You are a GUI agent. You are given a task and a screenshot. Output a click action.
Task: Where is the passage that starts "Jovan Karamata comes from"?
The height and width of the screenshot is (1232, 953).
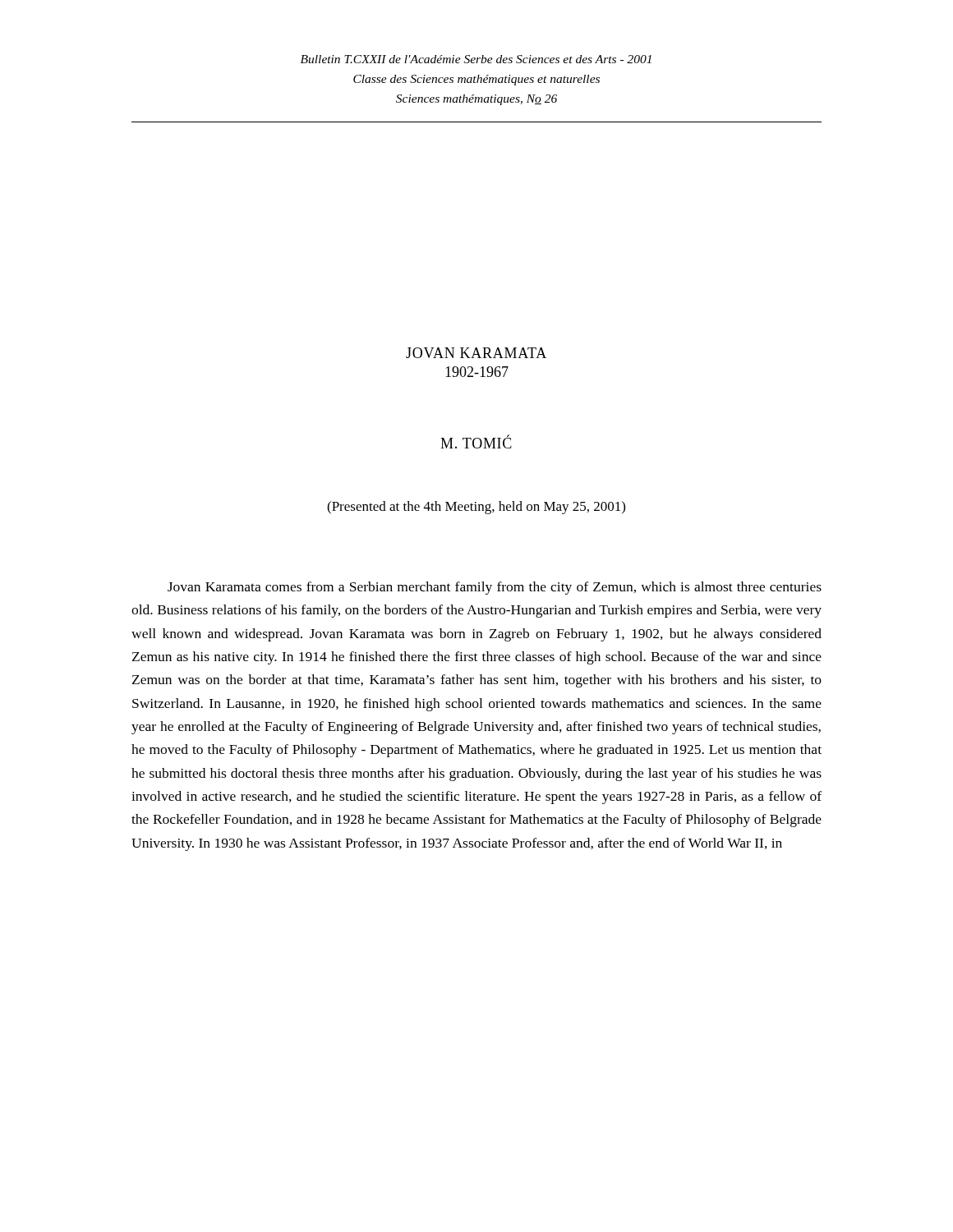pos(476,715)
